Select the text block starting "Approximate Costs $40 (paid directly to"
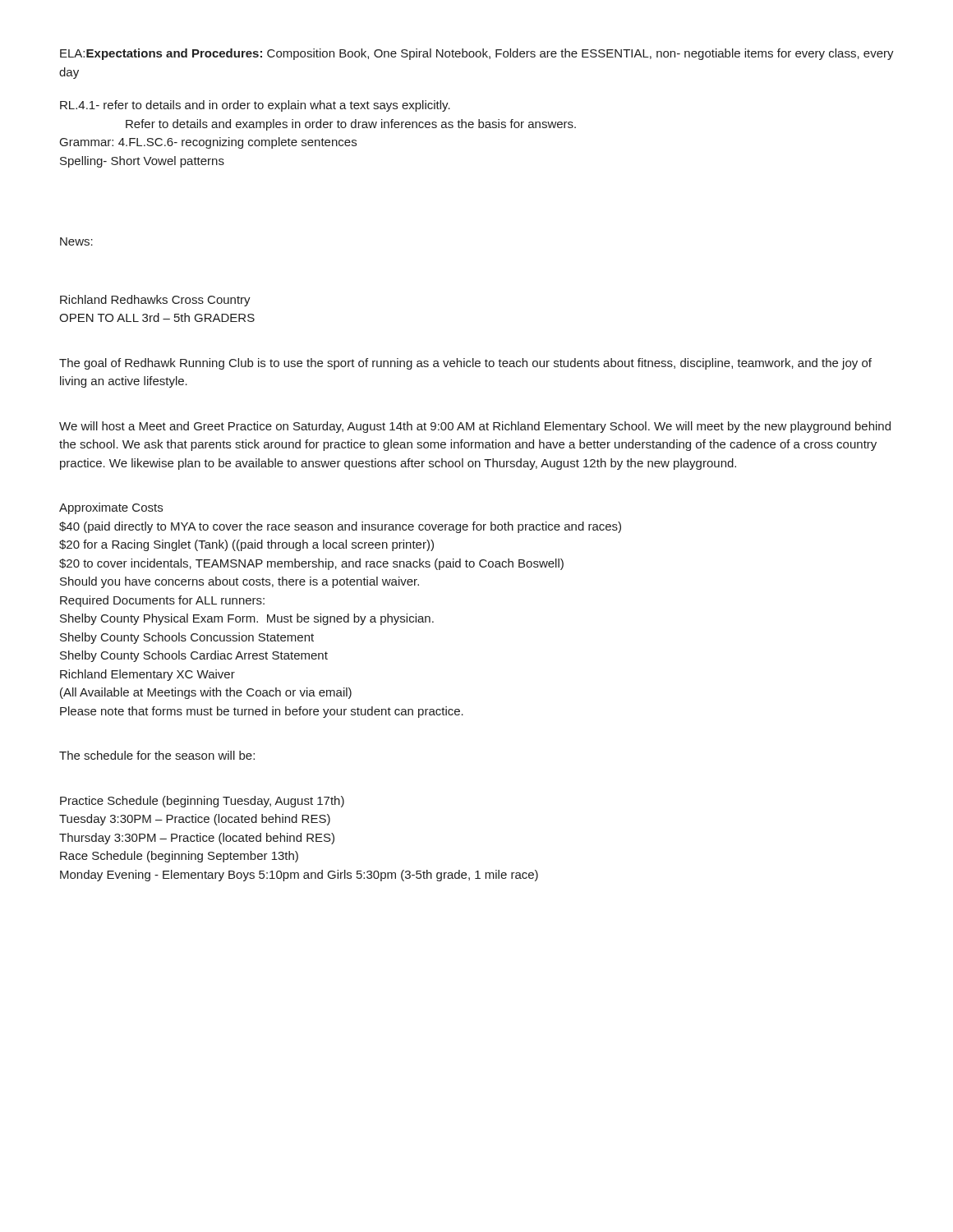Screen dimensions: 1232x953 111,508
